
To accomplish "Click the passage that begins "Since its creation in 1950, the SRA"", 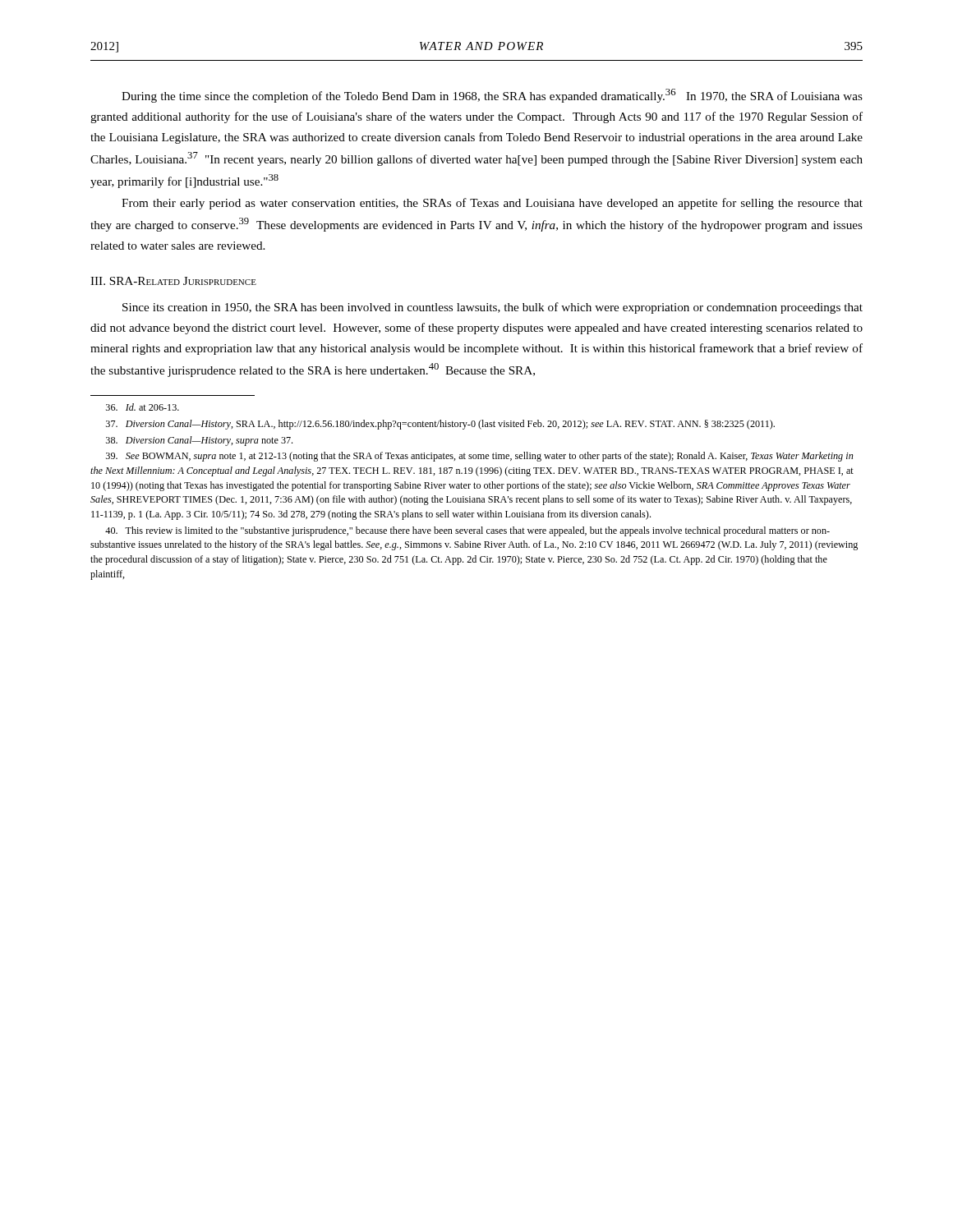I will click(x=476, y=338).
